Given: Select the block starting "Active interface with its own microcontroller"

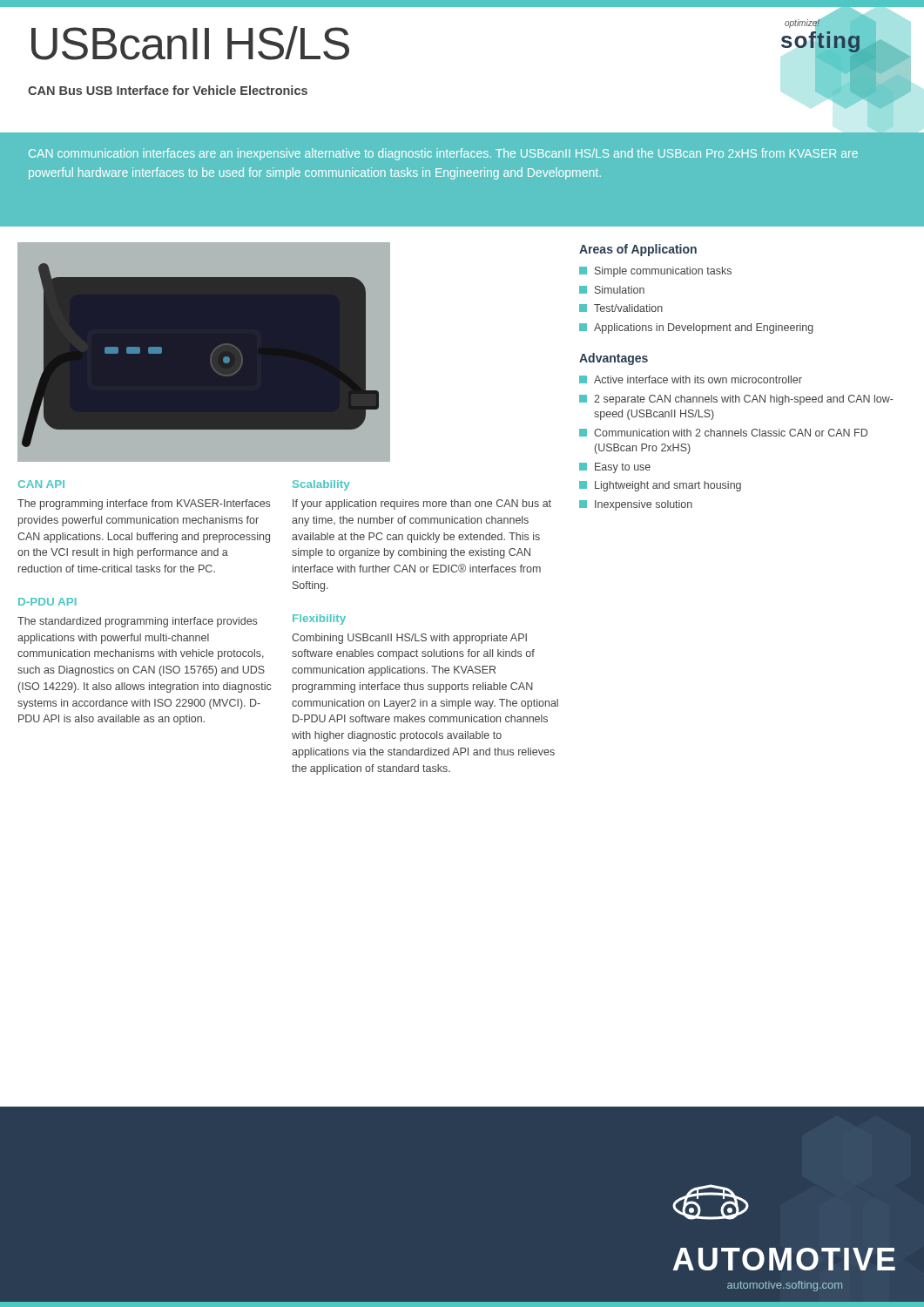Looking at the screenshot, I should 691,381.
